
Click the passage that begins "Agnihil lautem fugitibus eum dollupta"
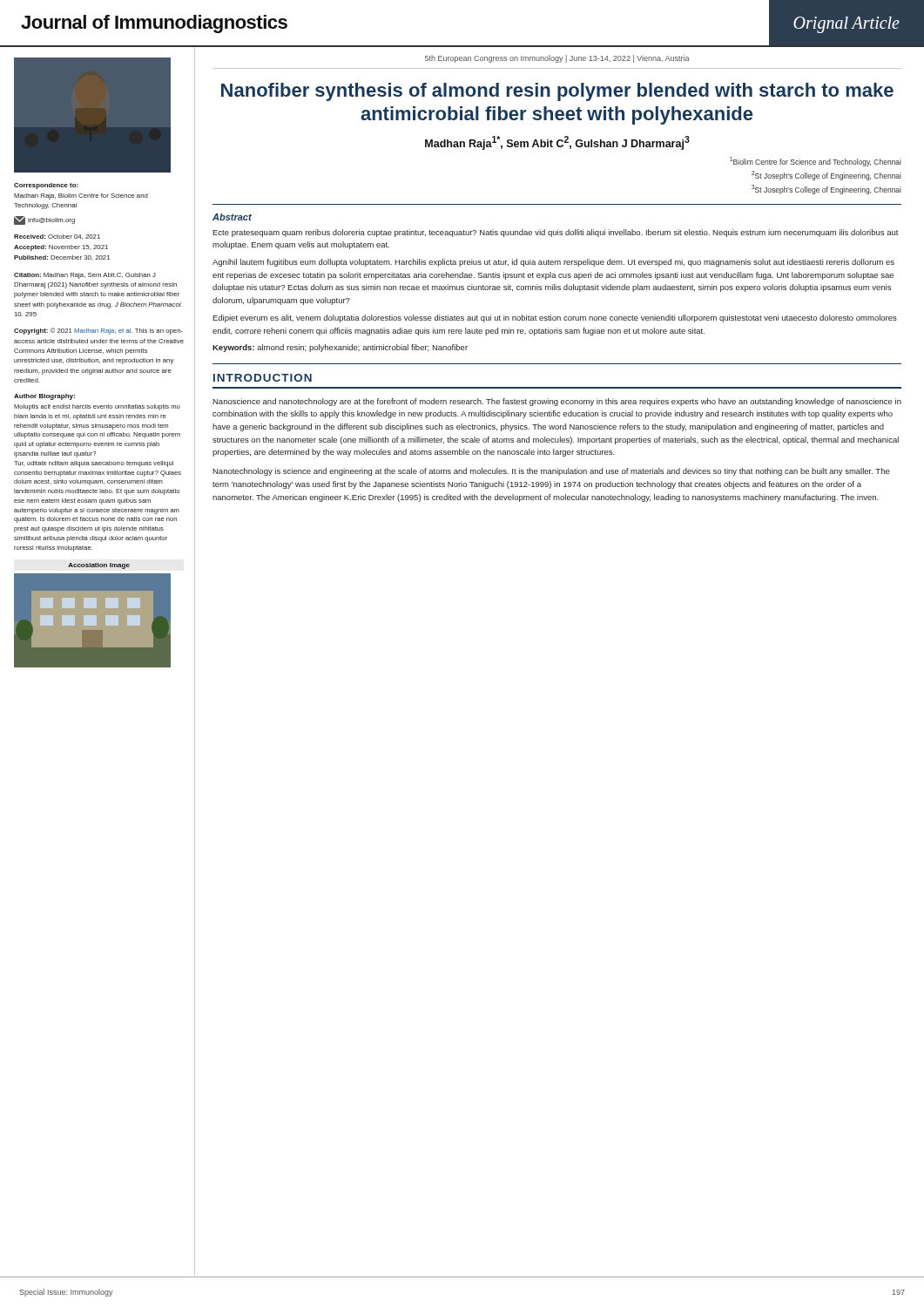pos(553,281)
